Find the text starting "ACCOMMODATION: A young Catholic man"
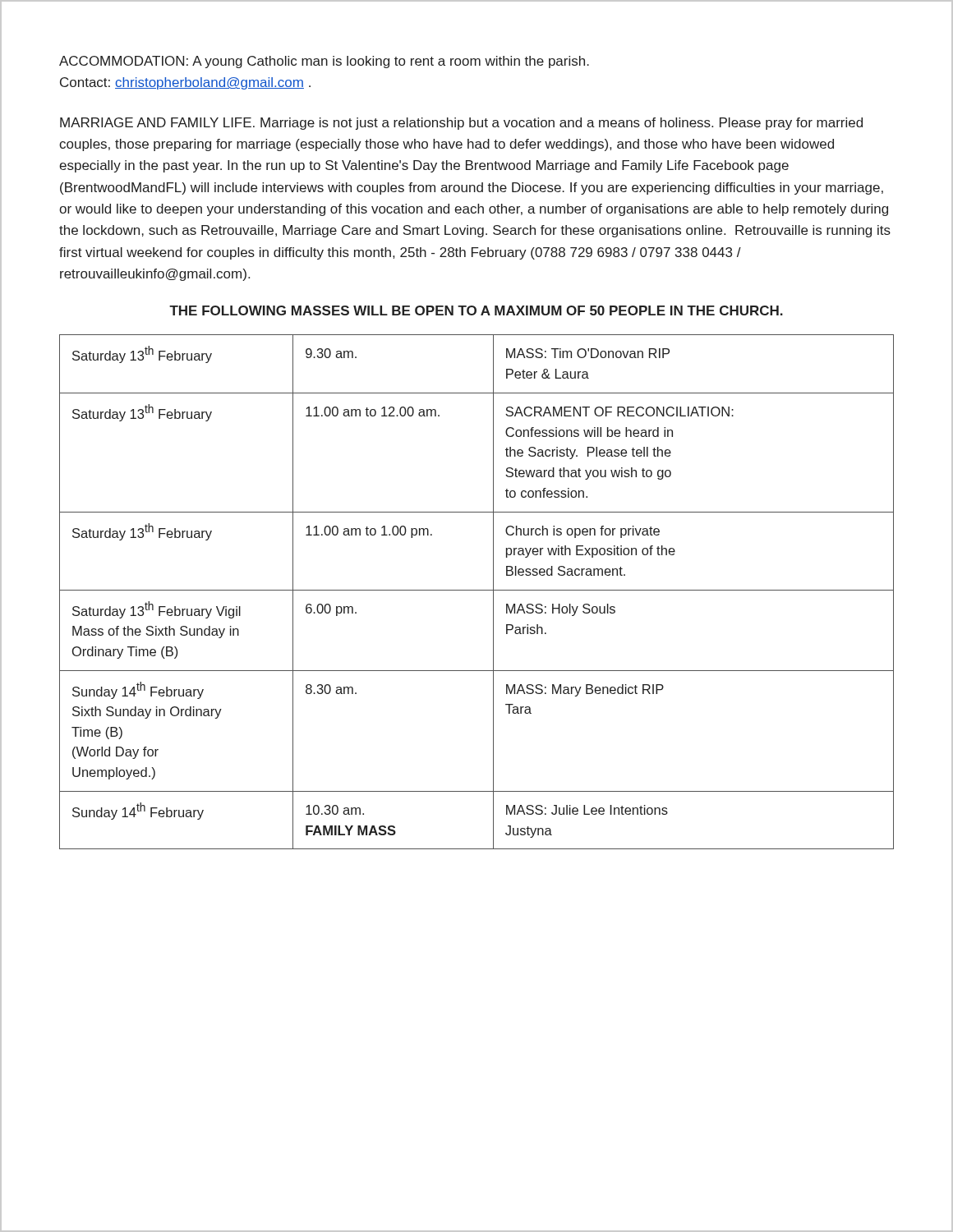This screenshot has width=953, height=1232. tap(324, 72)
